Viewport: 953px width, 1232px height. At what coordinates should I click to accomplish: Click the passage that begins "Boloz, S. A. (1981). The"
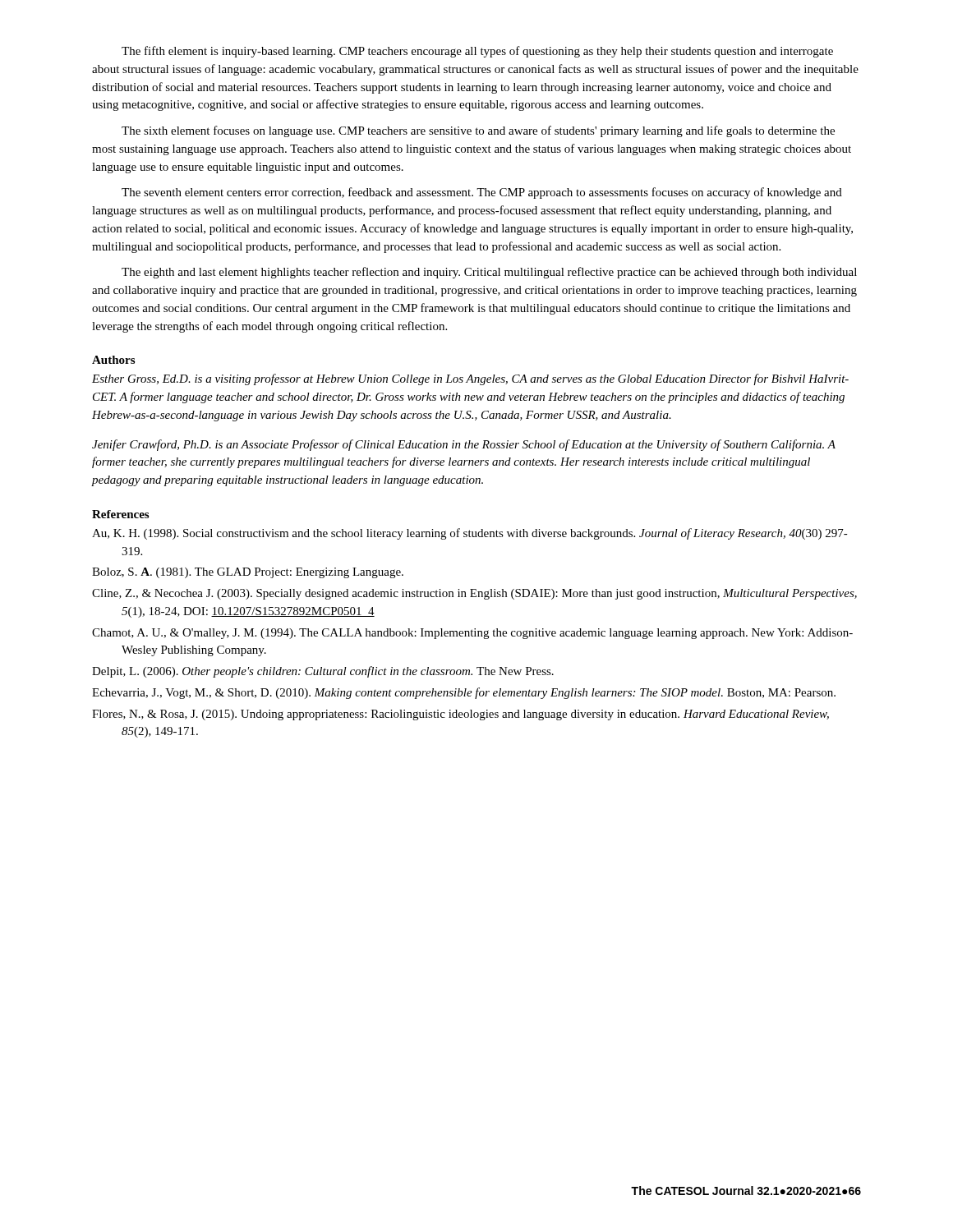[248, 572]
